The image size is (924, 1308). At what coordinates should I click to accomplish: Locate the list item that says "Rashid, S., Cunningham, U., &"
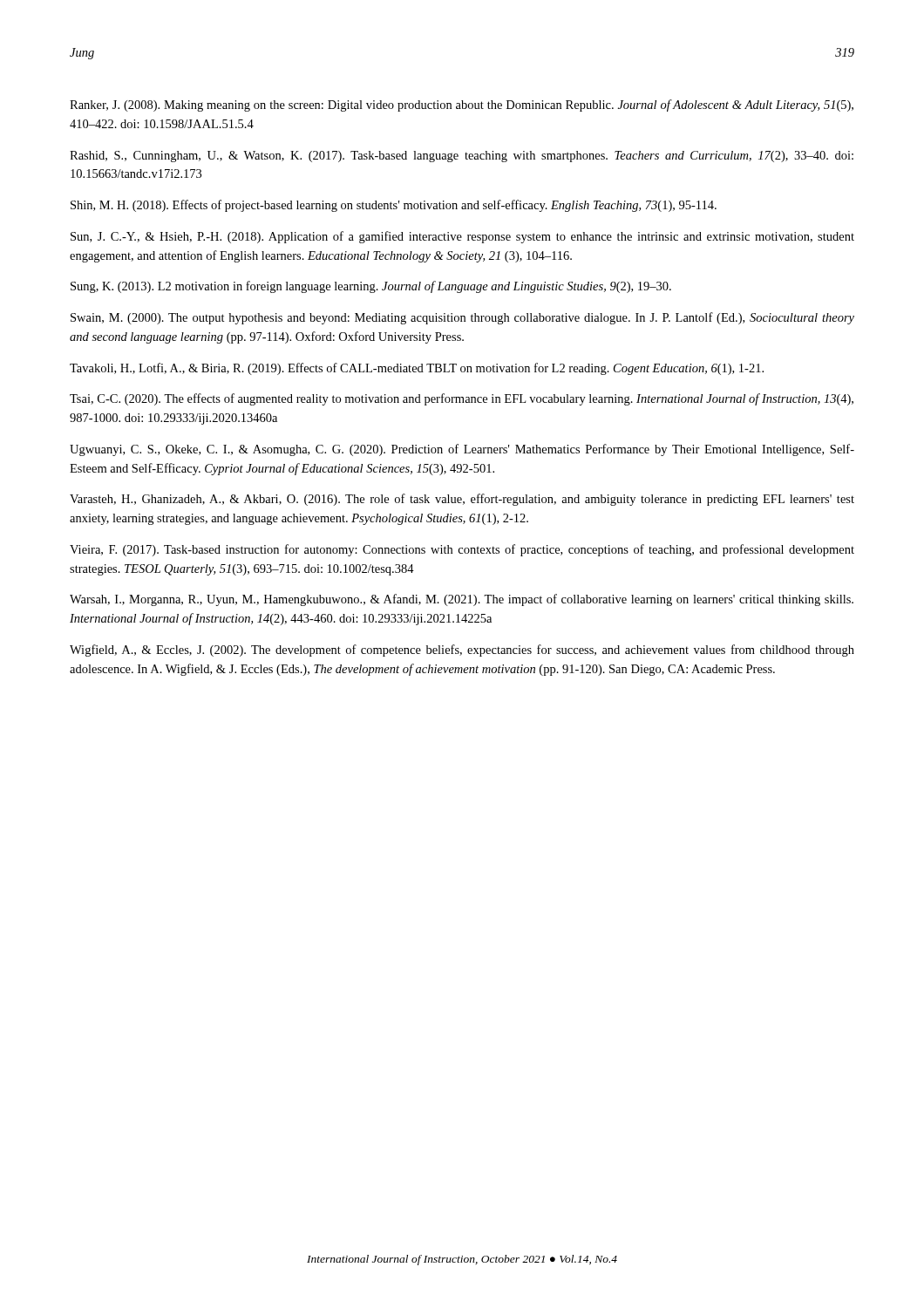pyautogui.click(x=462, y=164)
